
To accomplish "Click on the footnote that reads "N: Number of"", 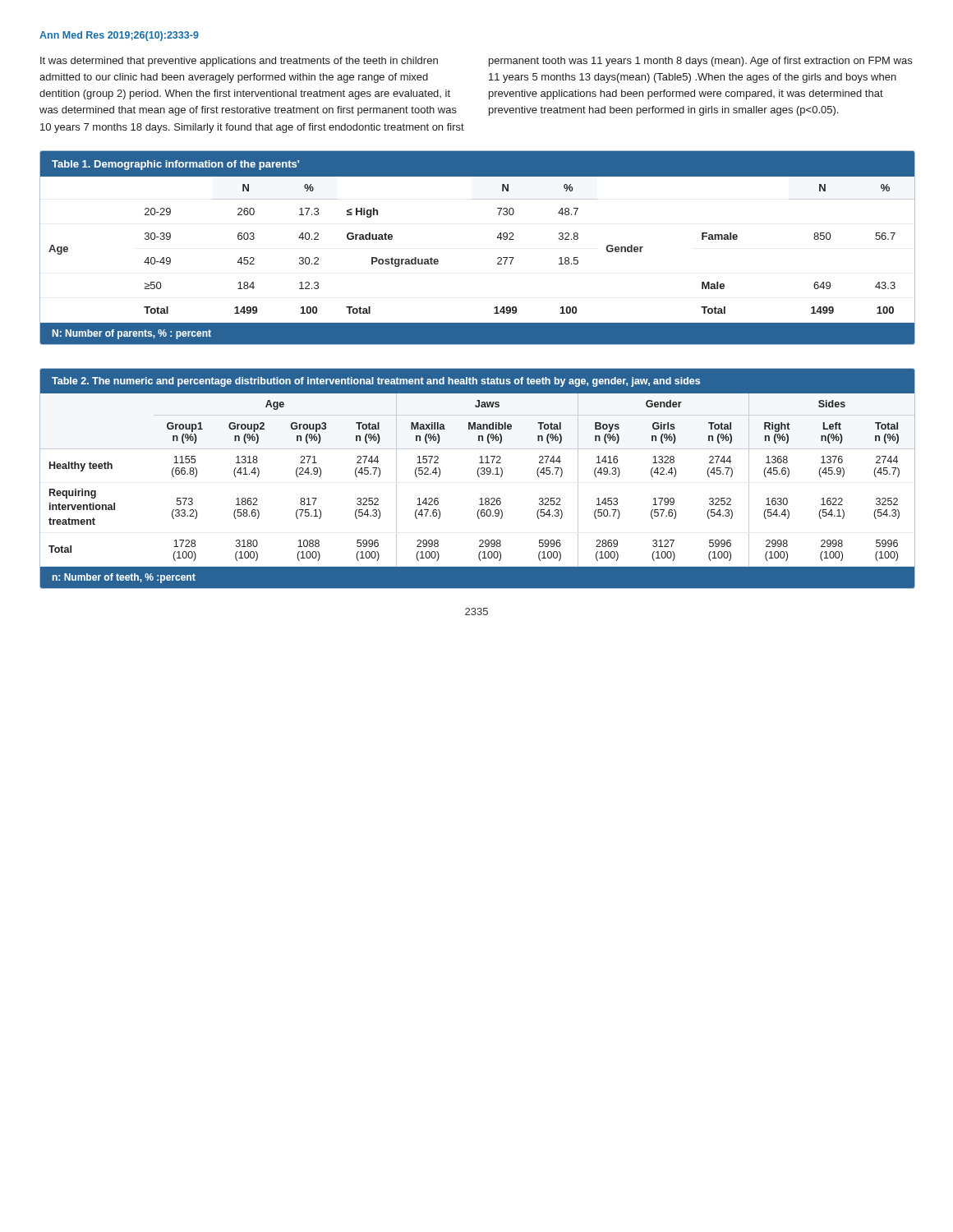I will pyautogui.click(x=131, y=333).
